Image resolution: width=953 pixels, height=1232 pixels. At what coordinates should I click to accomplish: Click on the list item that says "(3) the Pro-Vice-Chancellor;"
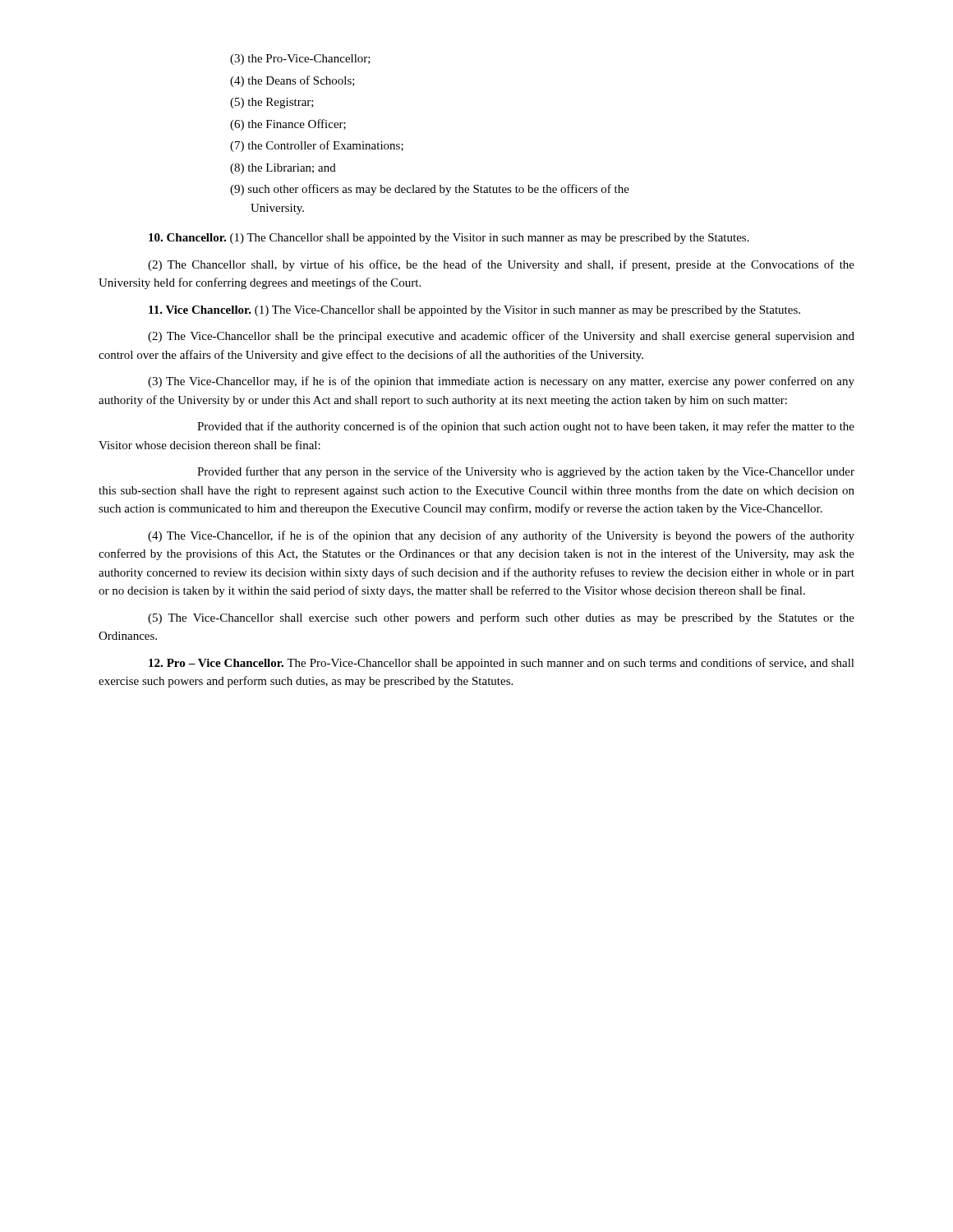click(301, 58)
